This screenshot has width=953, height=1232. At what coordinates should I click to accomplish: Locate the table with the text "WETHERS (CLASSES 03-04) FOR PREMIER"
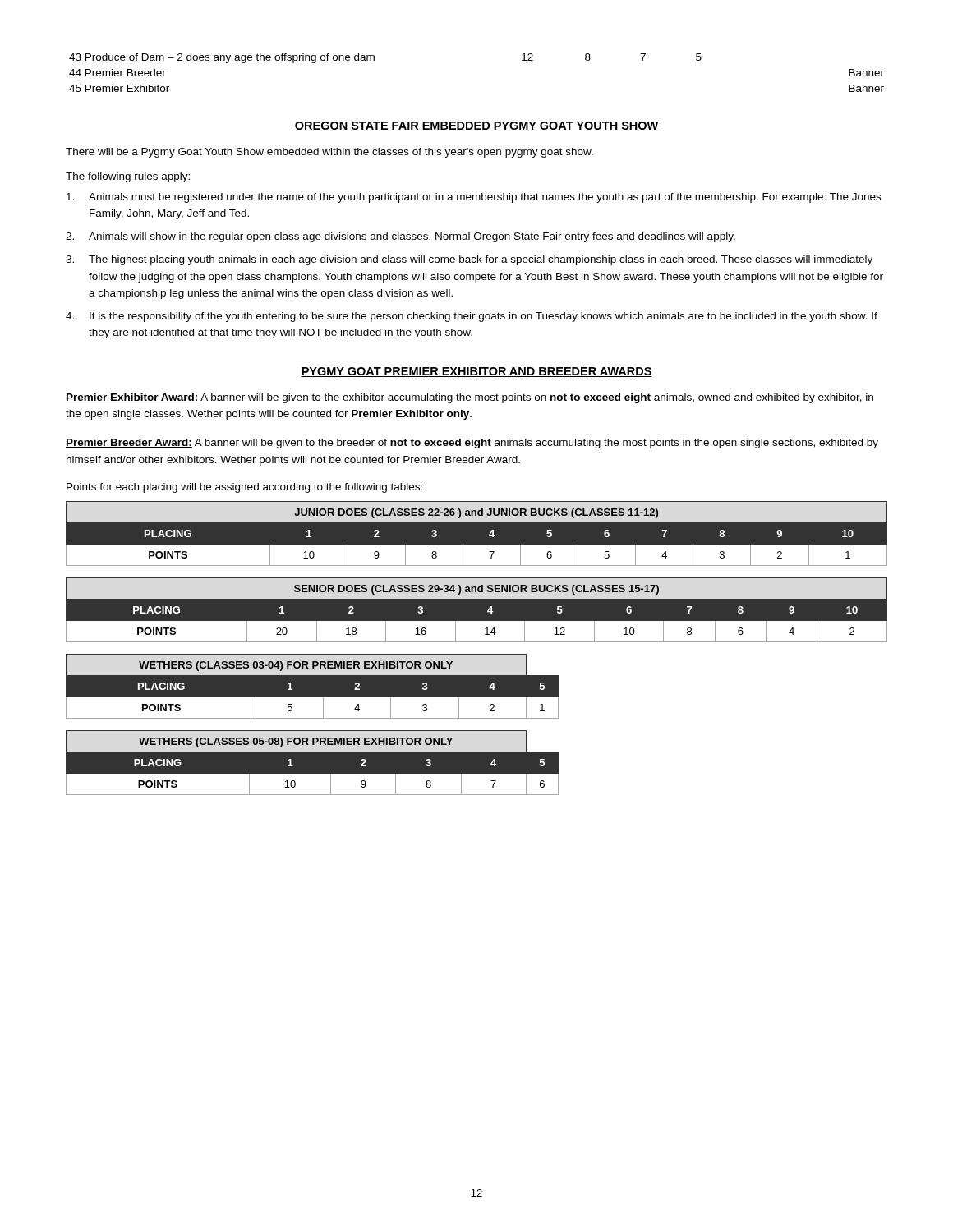(476, 686)
